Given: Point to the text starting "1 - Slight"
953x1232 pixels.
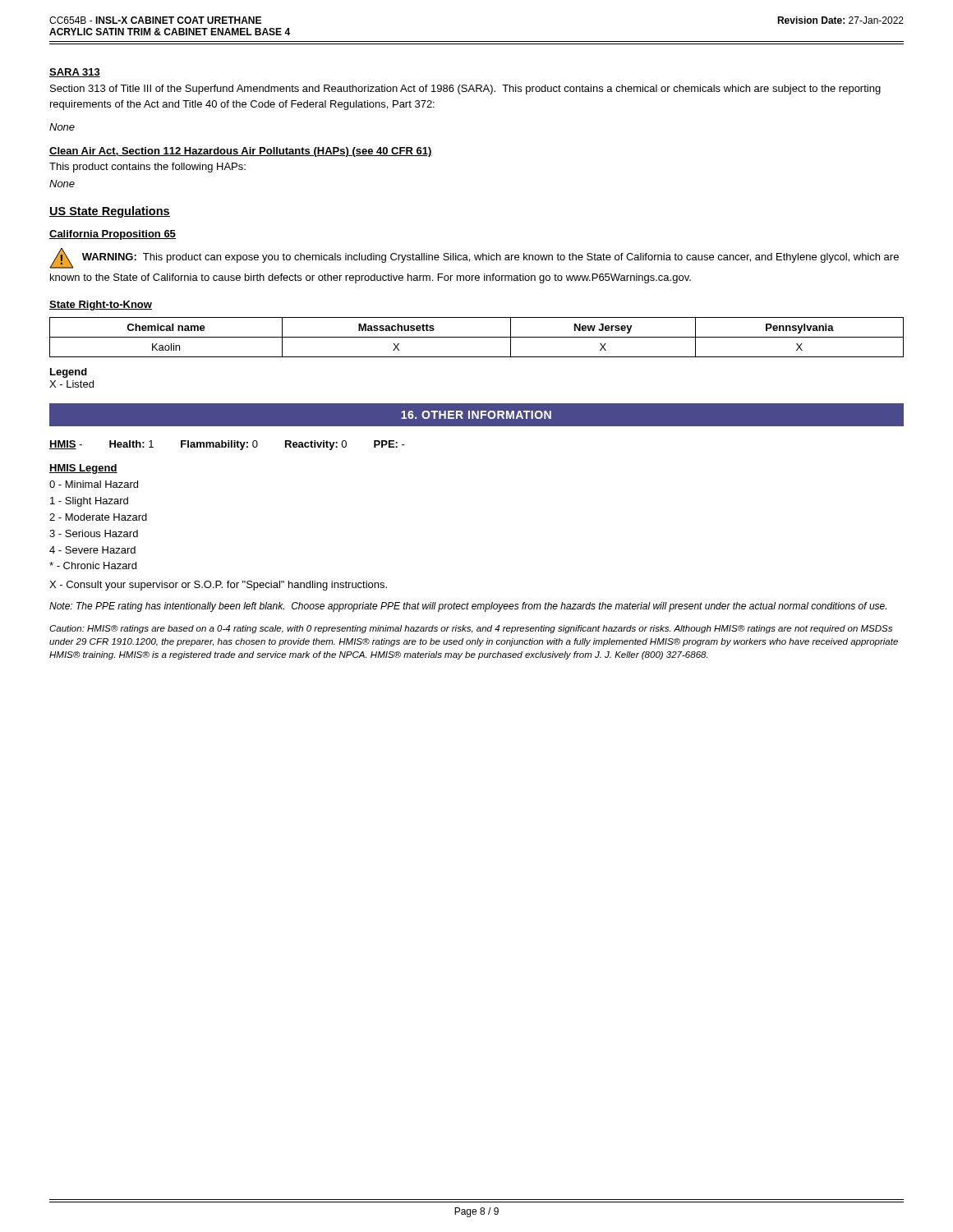Looking at the screenshot, I should [89, 501].
